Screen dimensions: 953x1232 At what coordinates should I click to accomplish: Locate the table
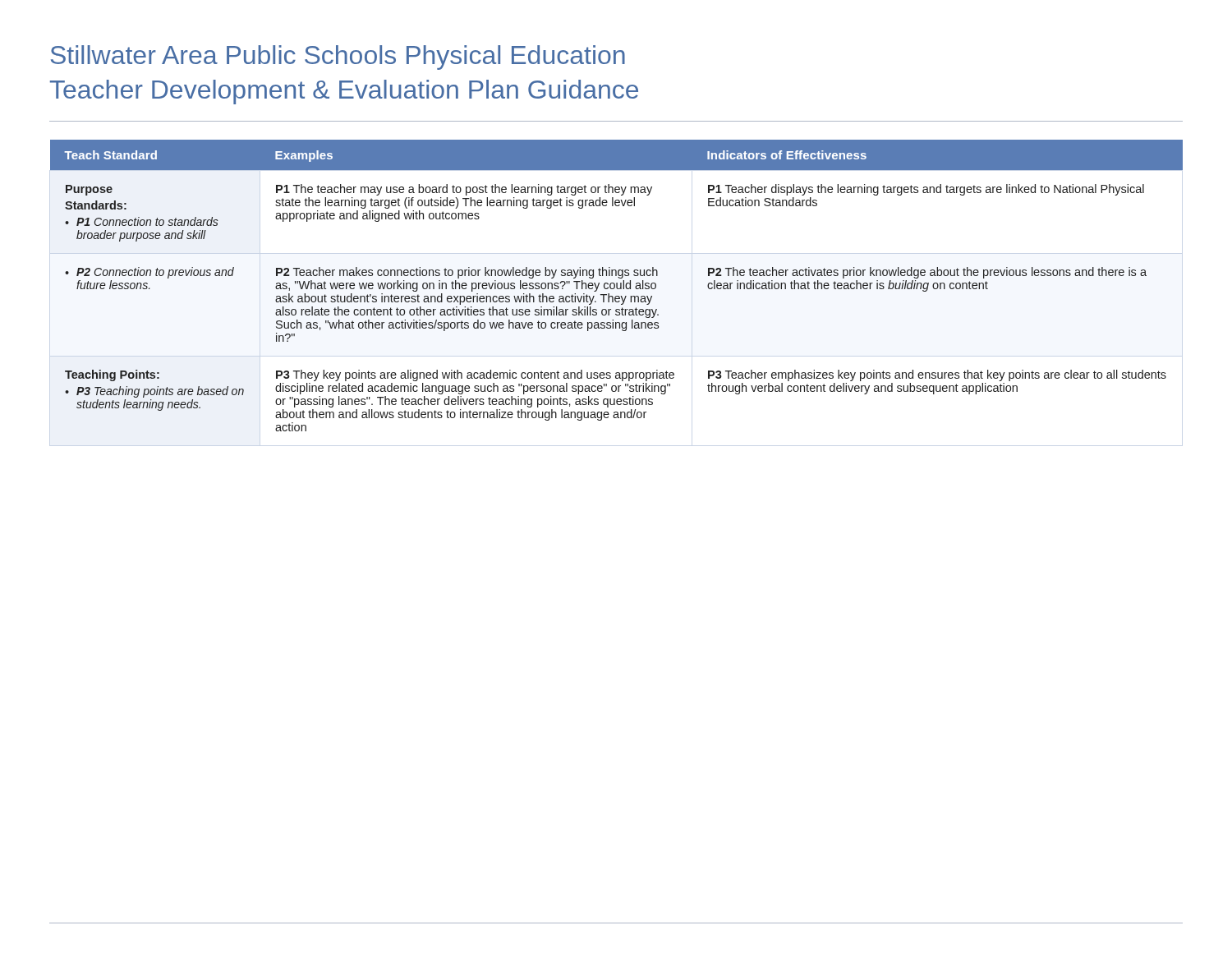[616, 293]
